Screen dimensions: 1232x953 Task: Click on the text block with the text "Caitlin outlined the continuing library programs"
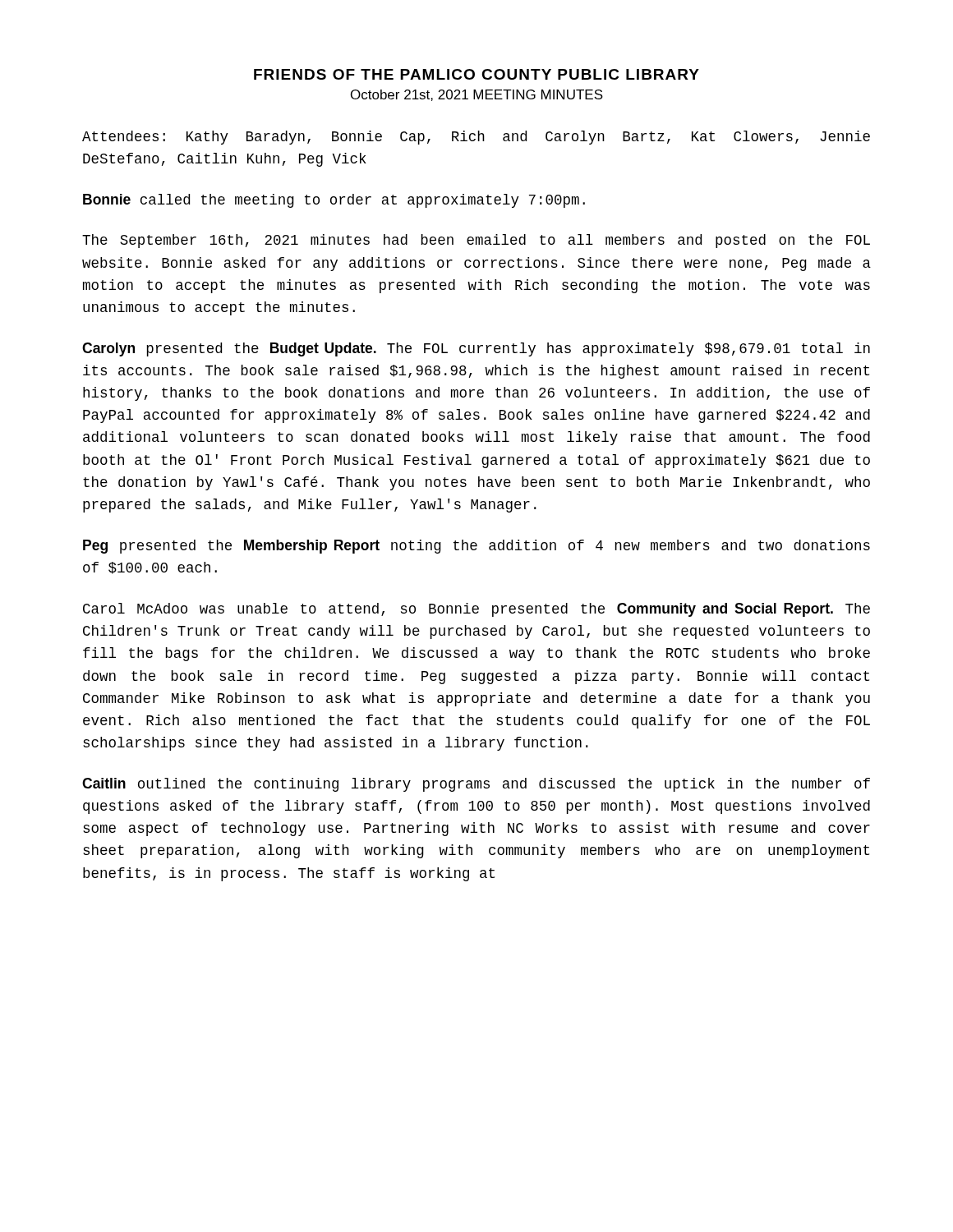tap(476, 829)
